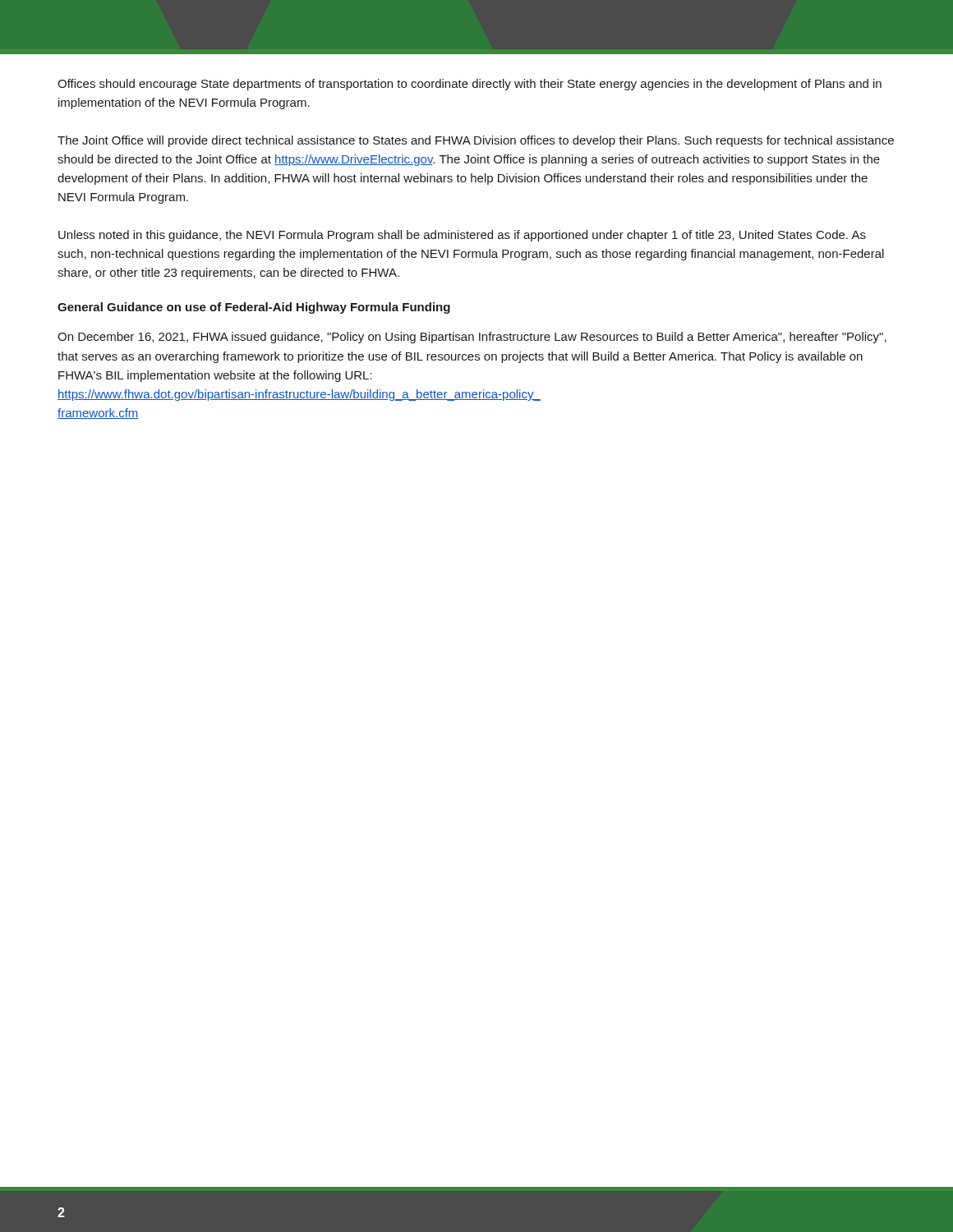Point to the section header beginning "General Guidance on use"
Screen dimensions: 1232x953
[254, 307]
